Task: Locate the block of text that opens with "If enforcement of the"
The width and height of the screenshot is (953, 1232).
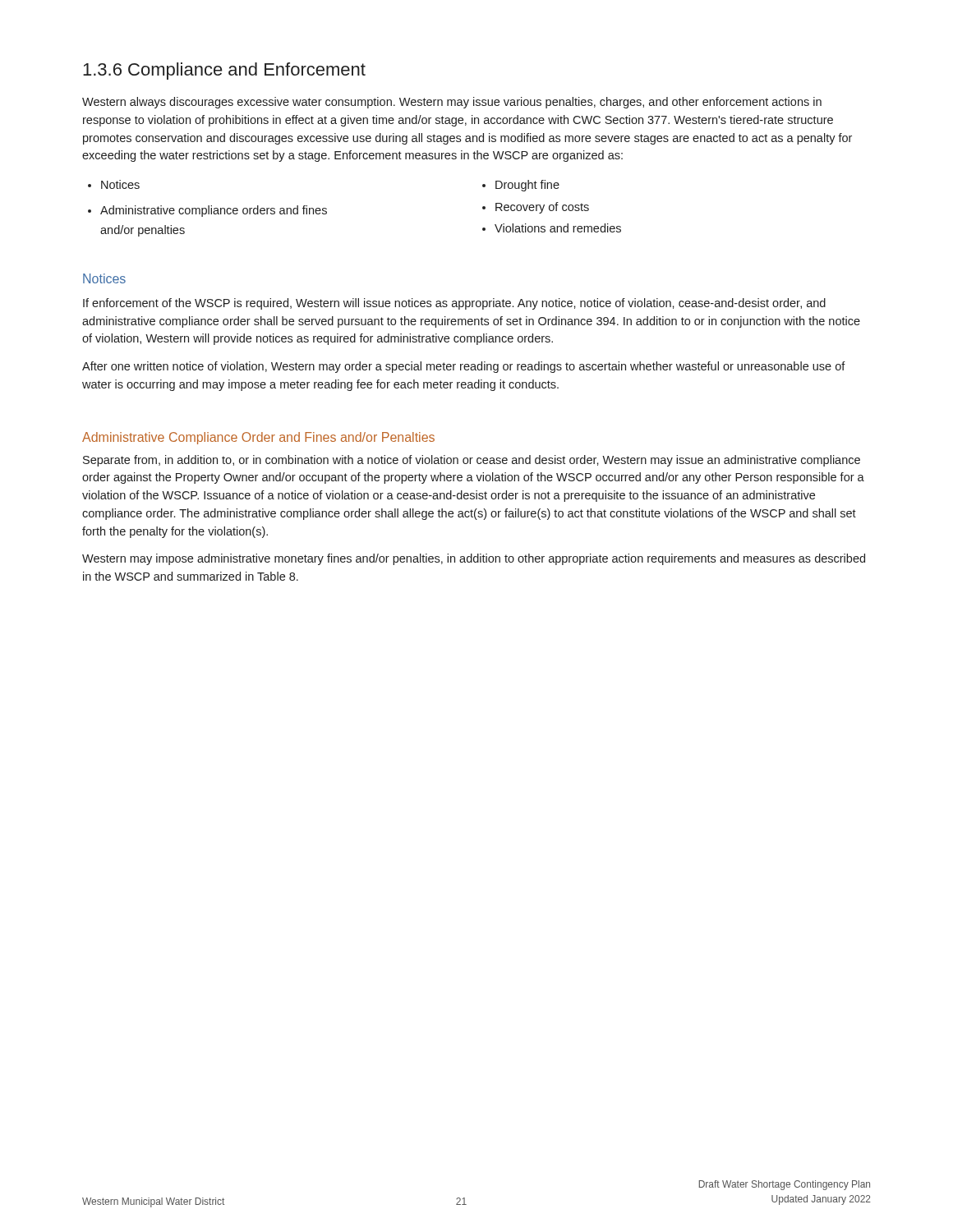Action: (x=471, y=321)
